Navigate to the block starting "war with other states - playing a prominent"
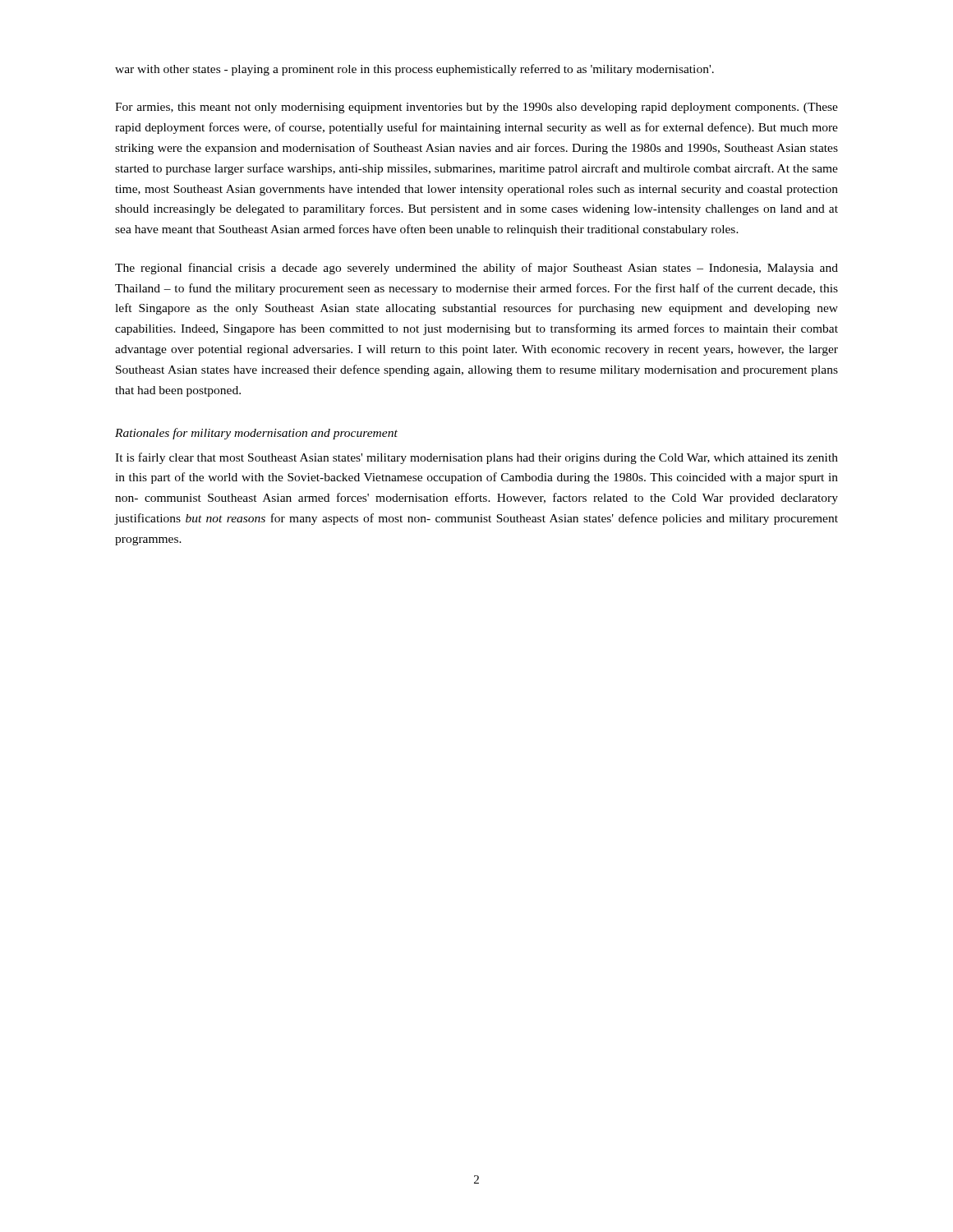This screenshot has width=953, height=1232. (415, 69)
